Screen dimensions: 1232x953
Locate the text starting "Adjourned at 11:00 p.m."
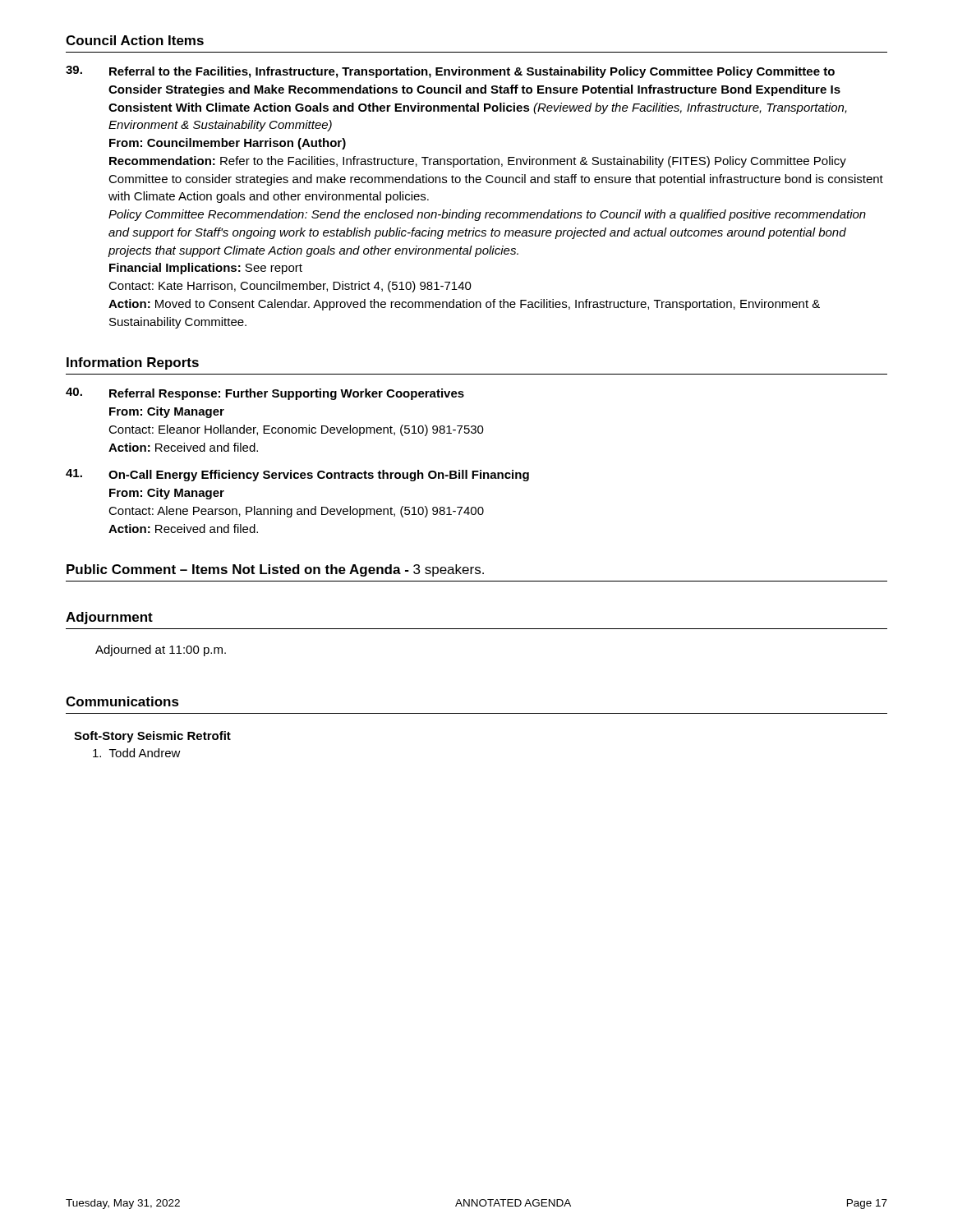pyautogui.click(x=161, y=649)
